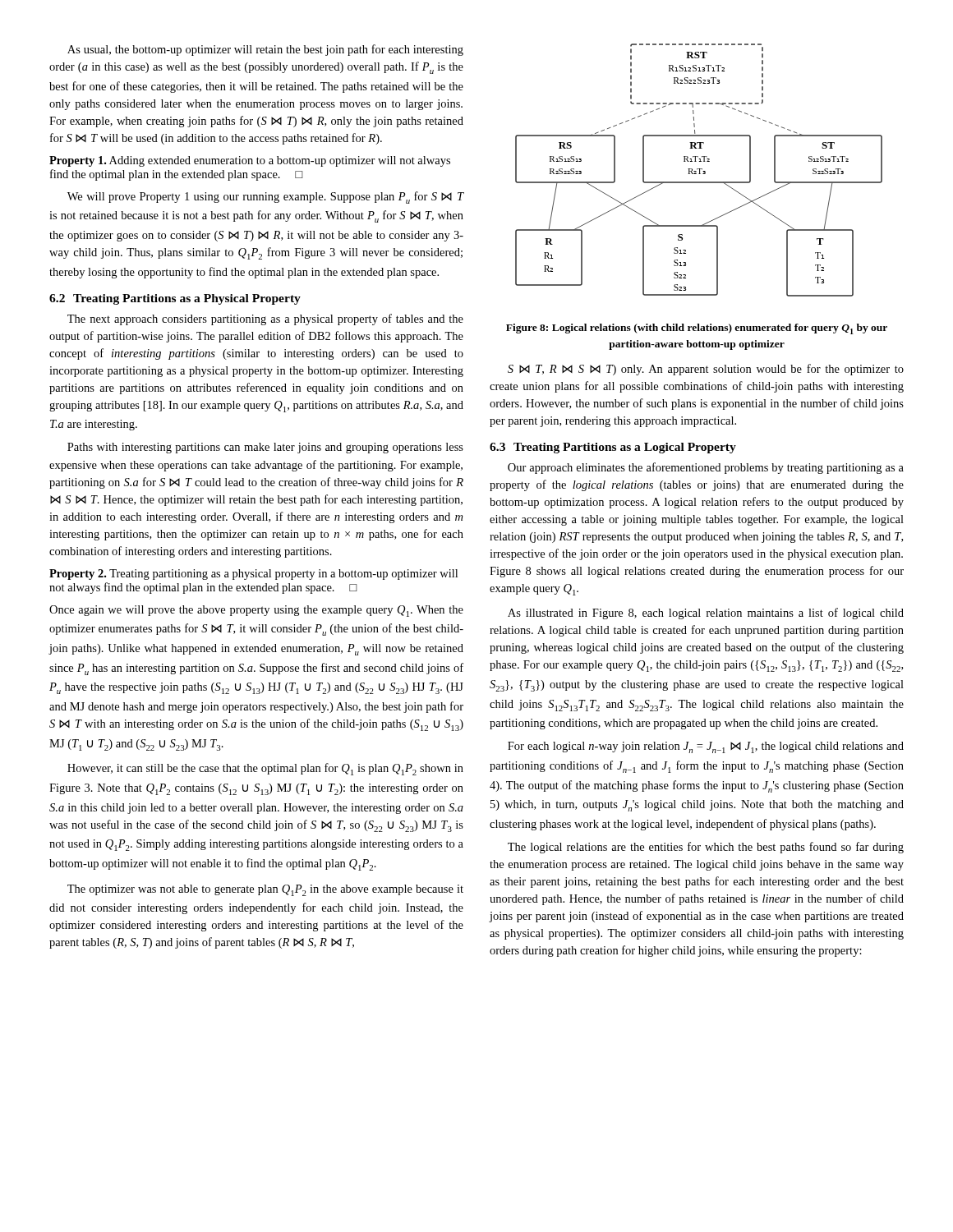
Task: Where is the passage that starts "We will prove"?
Action: coord(256,234)
